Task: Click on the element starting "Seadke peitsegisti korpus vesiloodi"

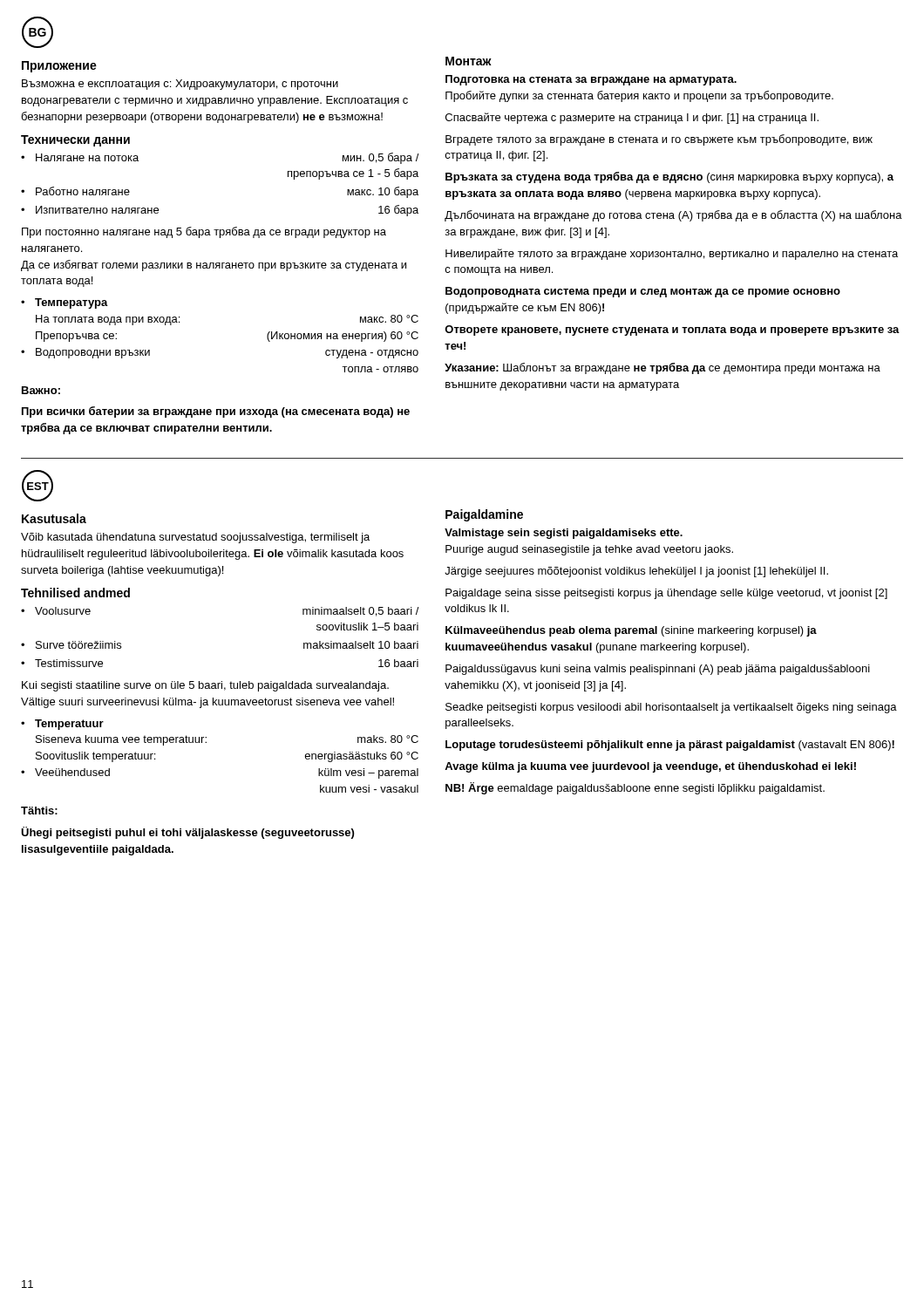Action: coord(674,715)
